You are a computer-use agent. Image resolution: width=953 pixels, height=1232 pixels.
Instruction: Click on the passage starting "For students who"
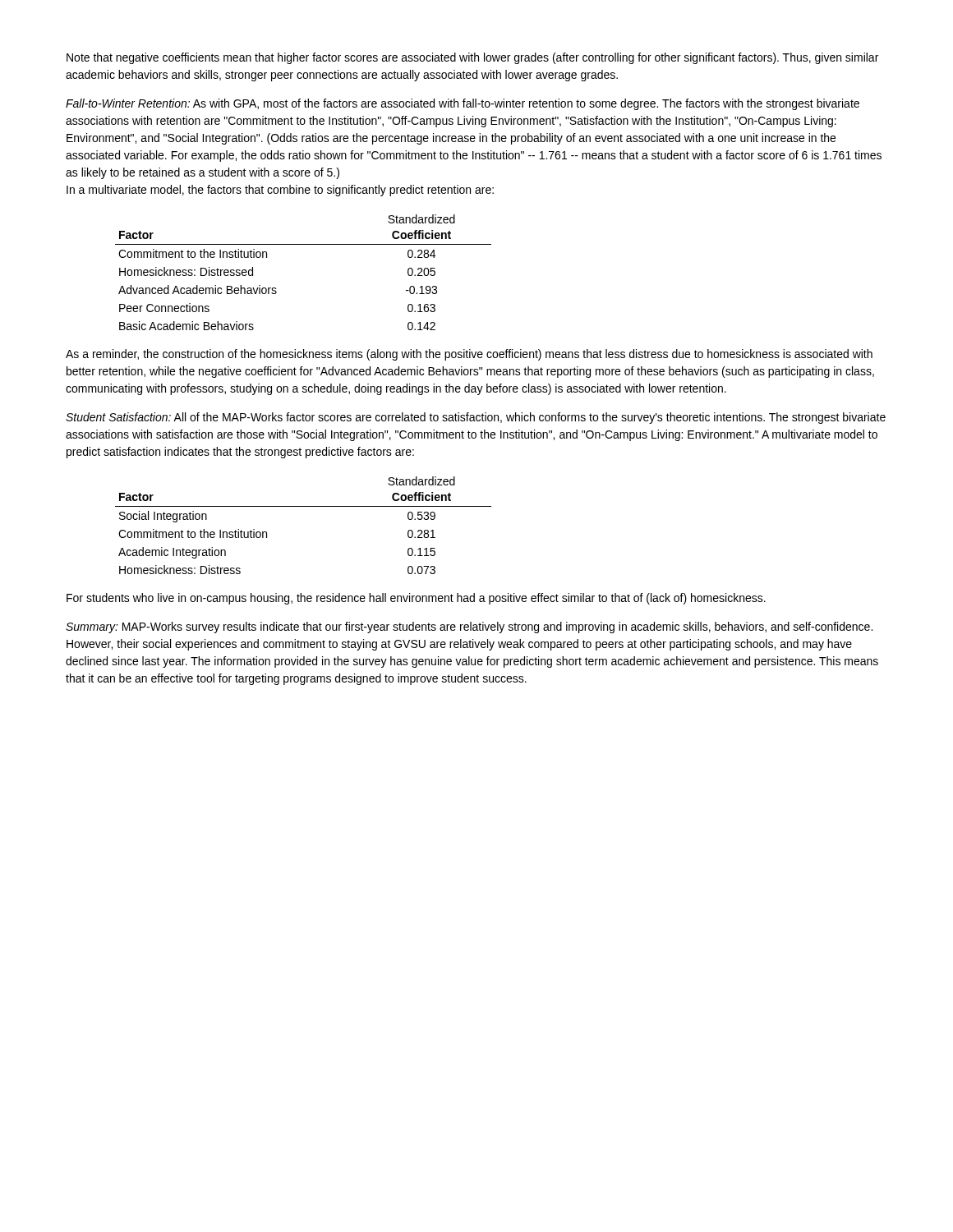416,598
